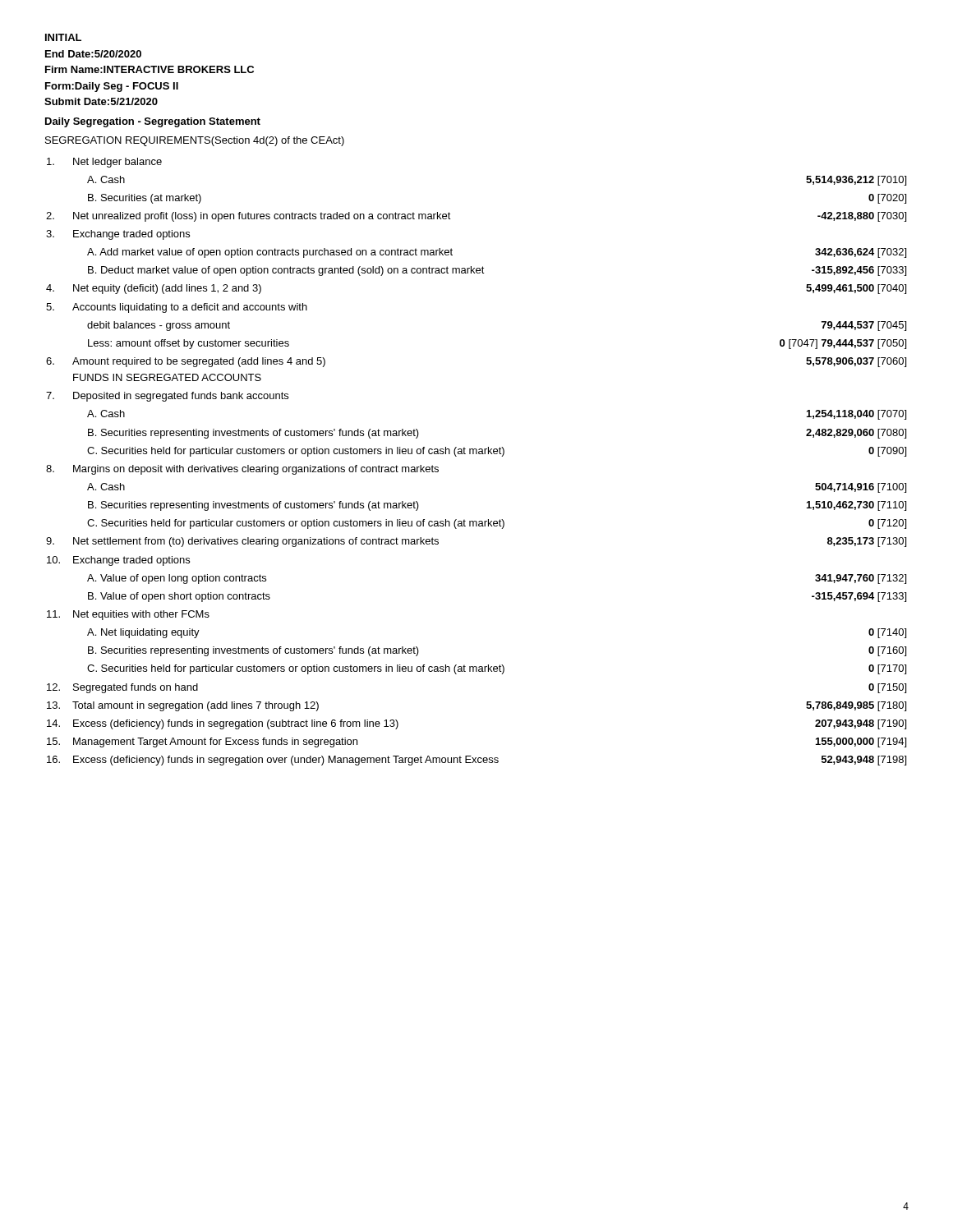The image size is (953, 1232).
Task: Find the block on this page that starts "5. Accounts liquidating to"
Action: 177,308
